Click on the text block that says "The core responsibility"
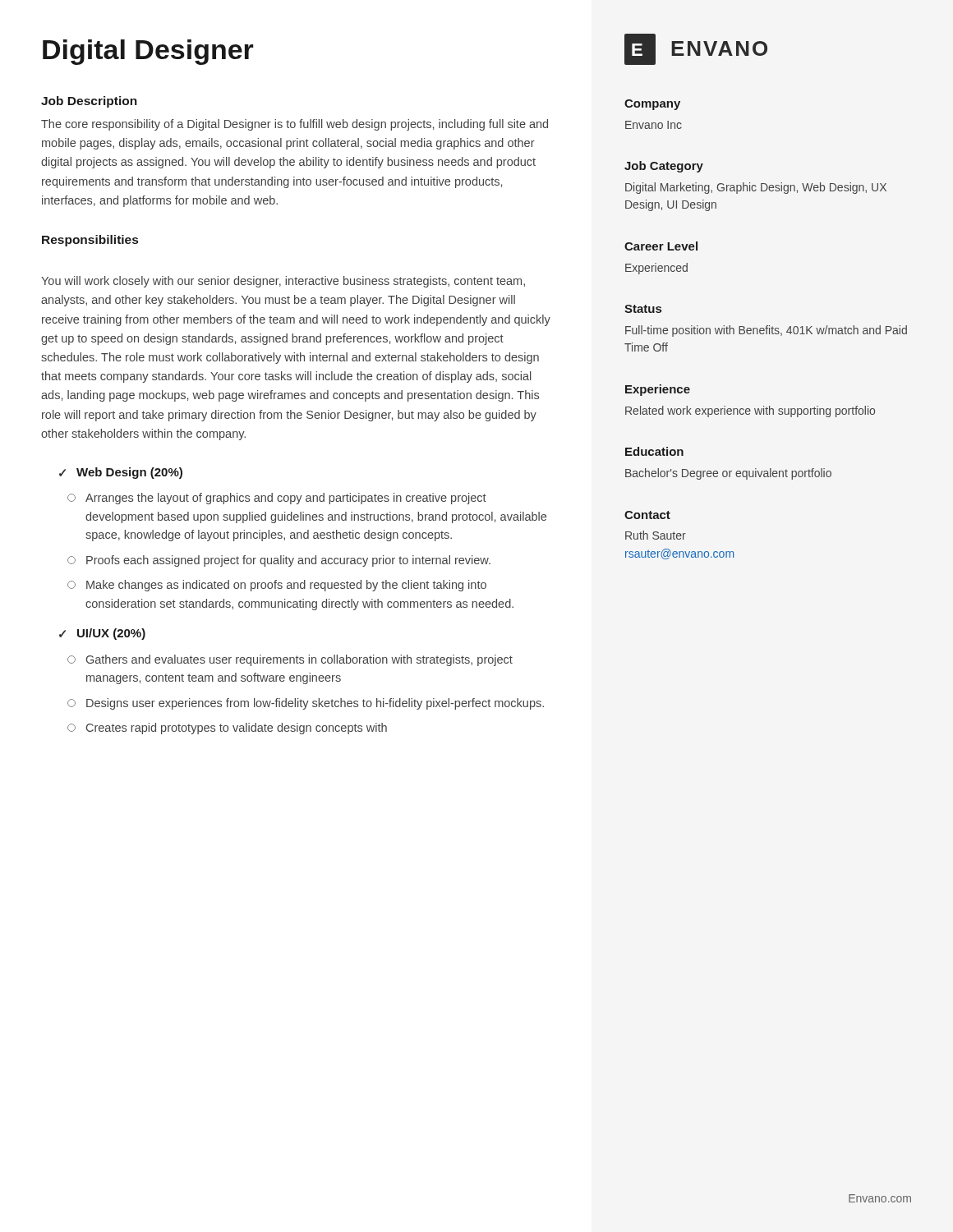Image resolution: width=953 pixels, height=1232 pixels. [296, 163]
